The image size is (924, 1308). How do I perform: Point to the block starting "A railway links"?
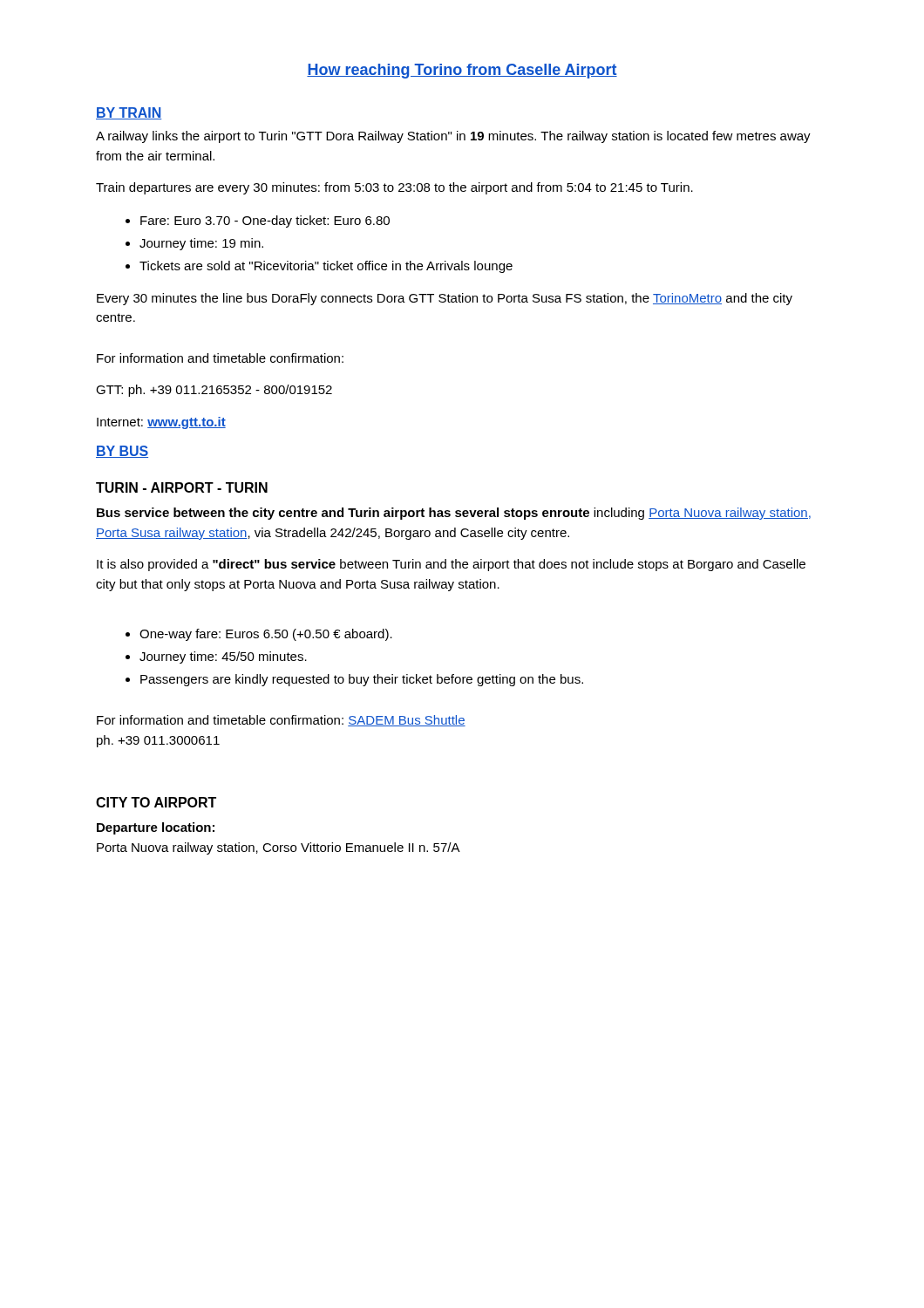453,145
